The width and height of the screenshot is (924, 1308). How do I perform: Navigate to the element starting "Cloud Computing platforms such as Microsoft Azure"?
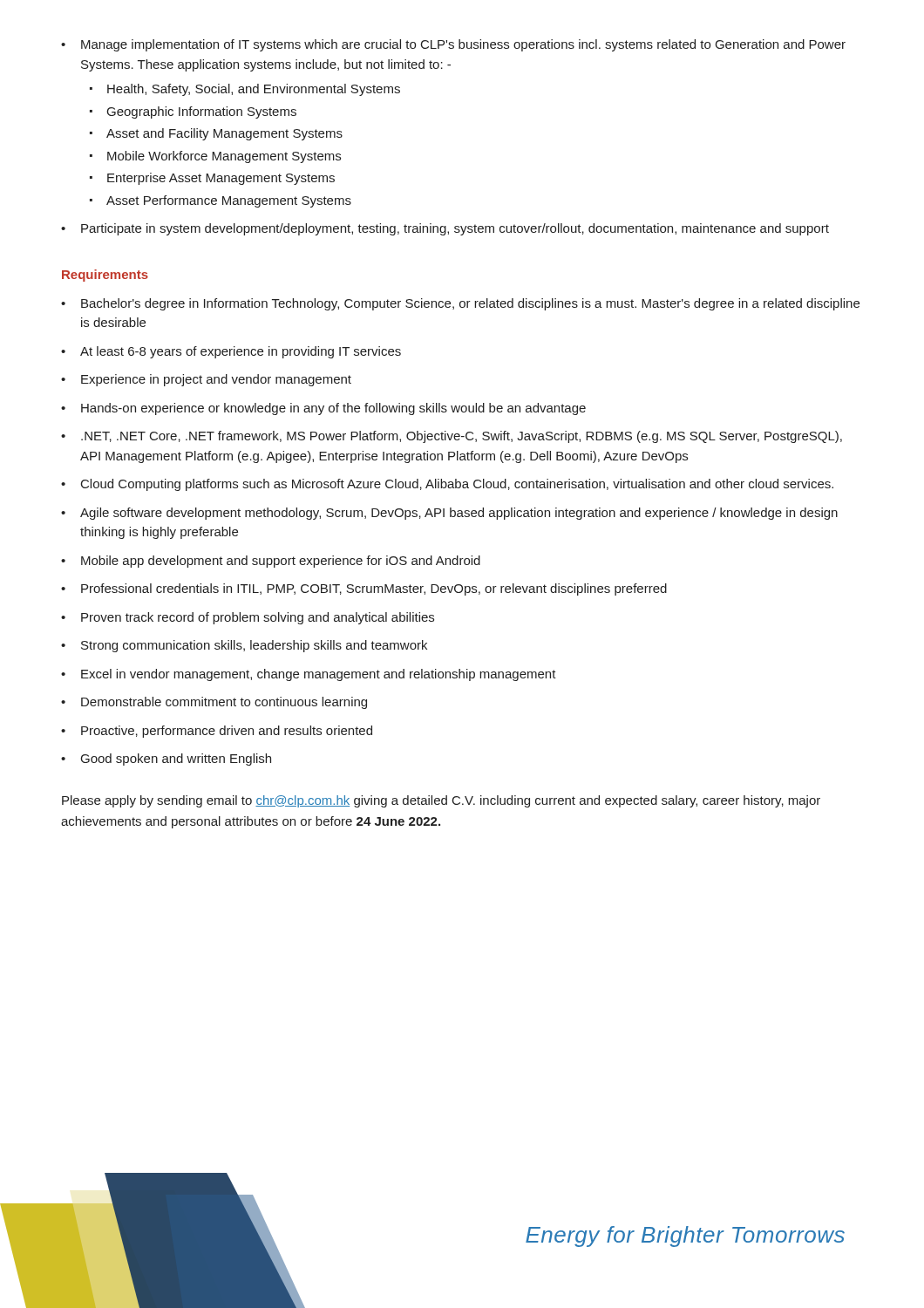click(462, 484)
